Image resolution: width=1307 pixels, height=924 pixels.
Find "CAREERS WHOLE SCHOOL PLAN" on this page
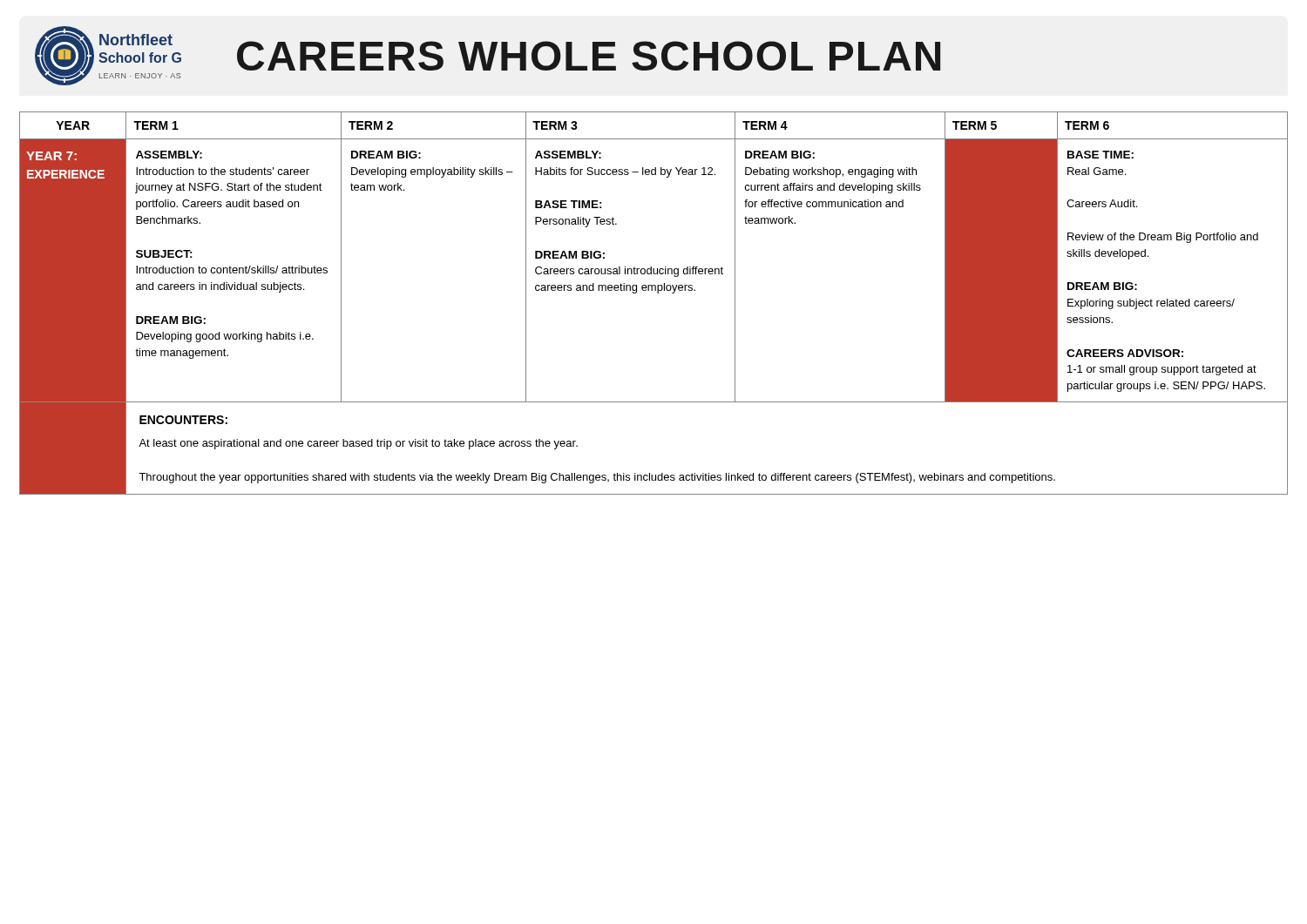point(590,56)
